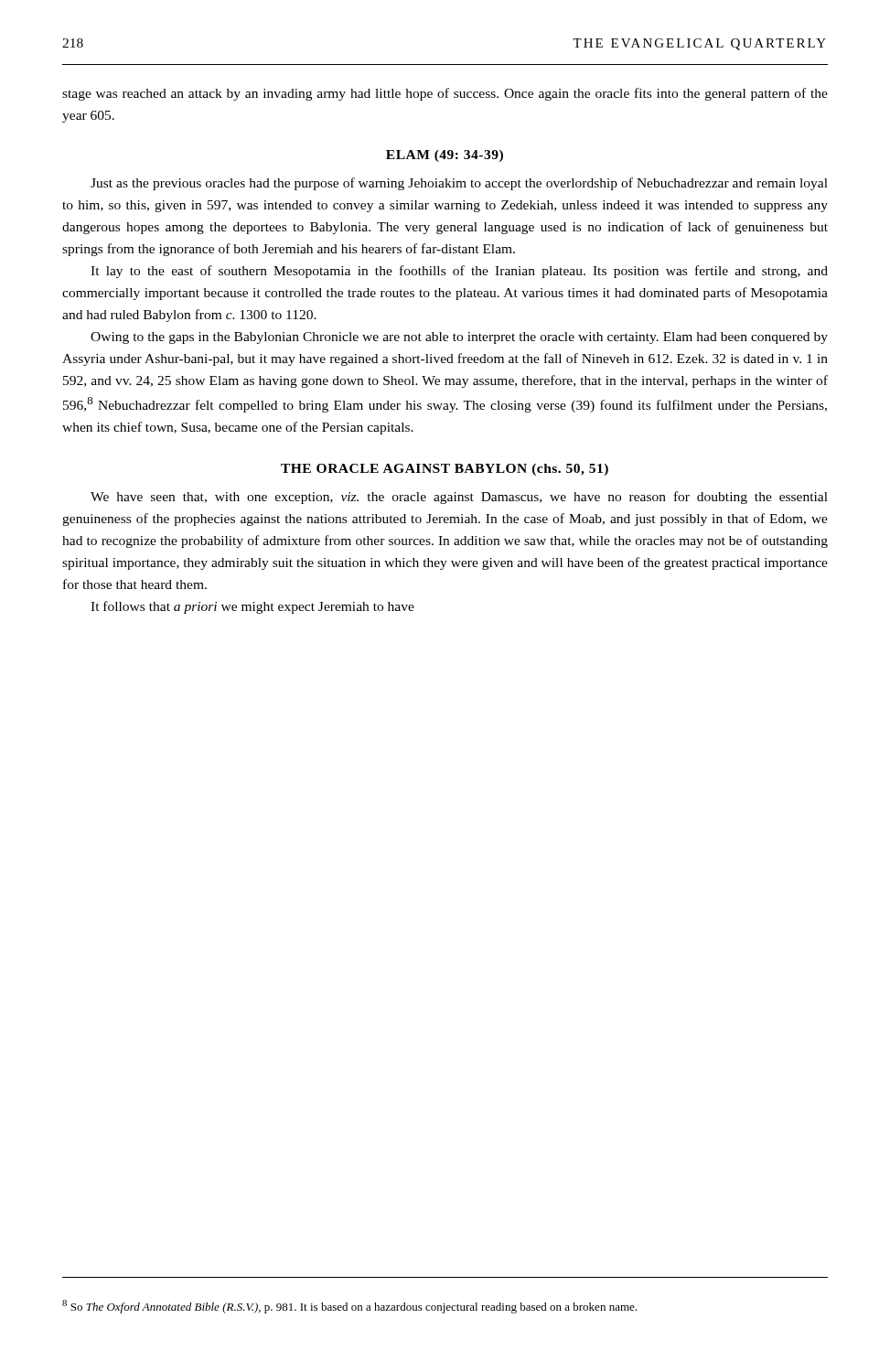The height and width of the screenshot is (1372, 890).
Task: Select the section header that reads "ELAM (49: 34-39)"
Action: (445, 154)
